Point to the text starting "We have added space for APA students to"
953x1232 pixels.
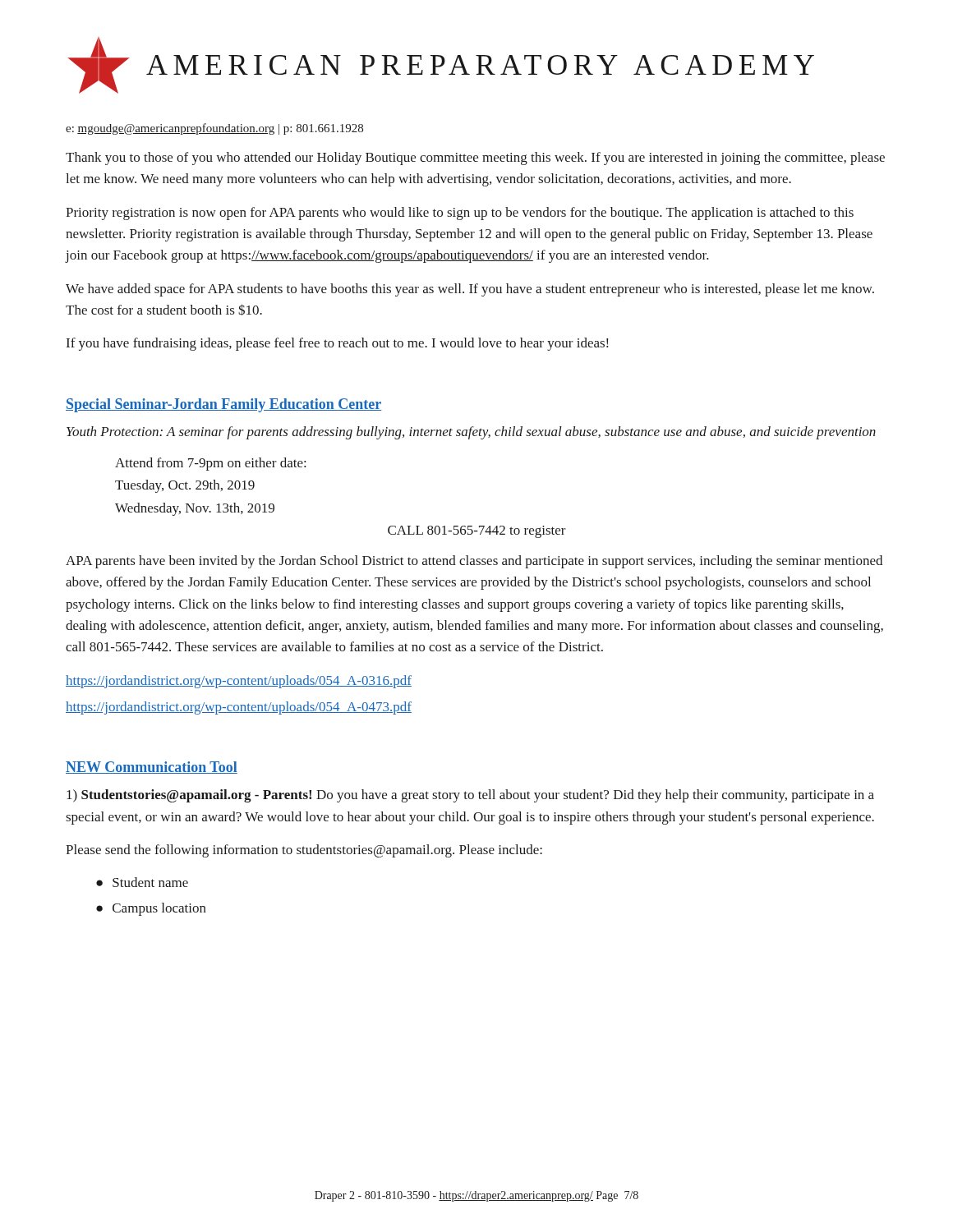tap(470, 299)
